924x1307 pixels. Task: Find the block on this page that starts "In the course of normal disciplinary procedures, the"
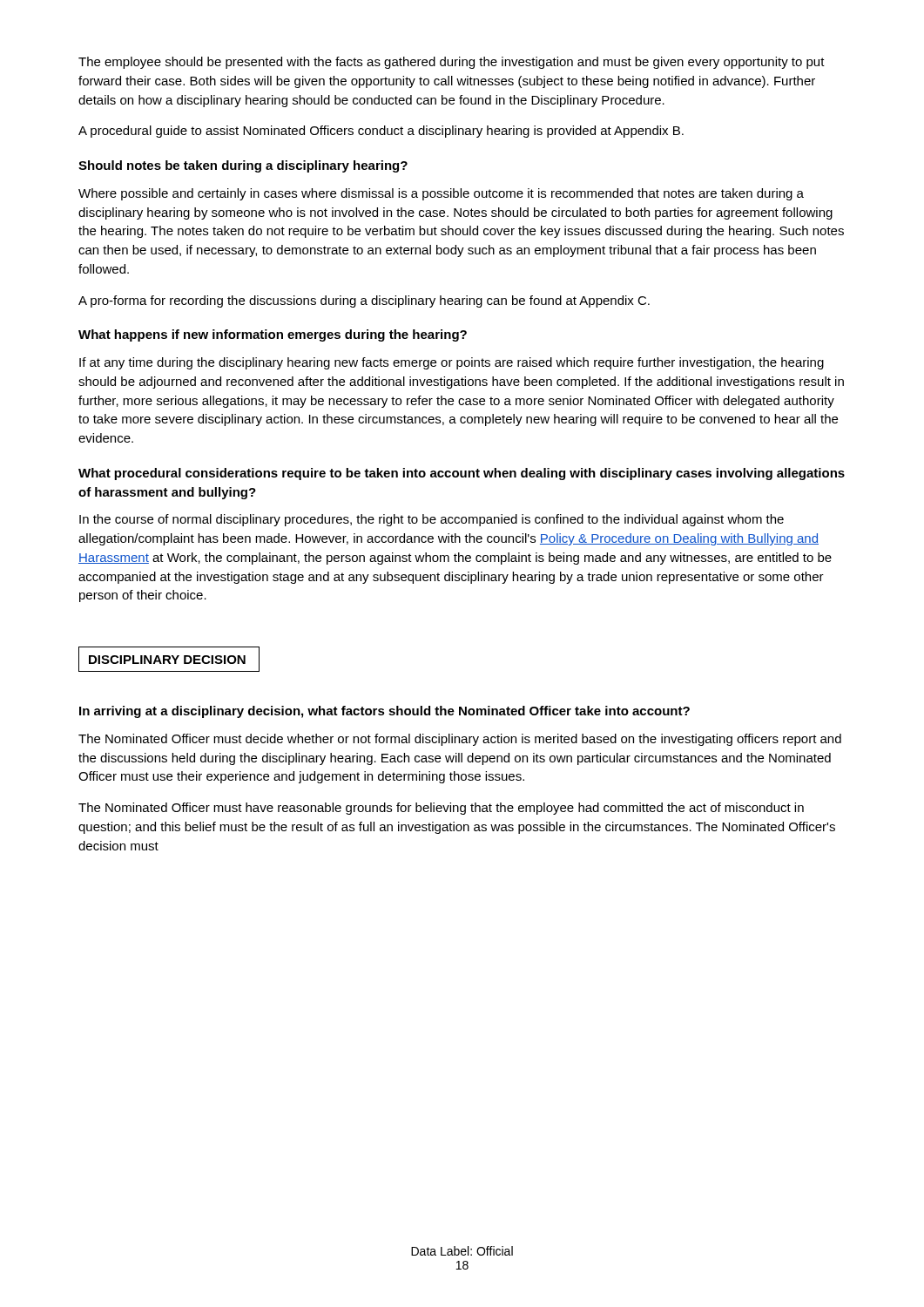pyautogui.click(x=455, y=557)
